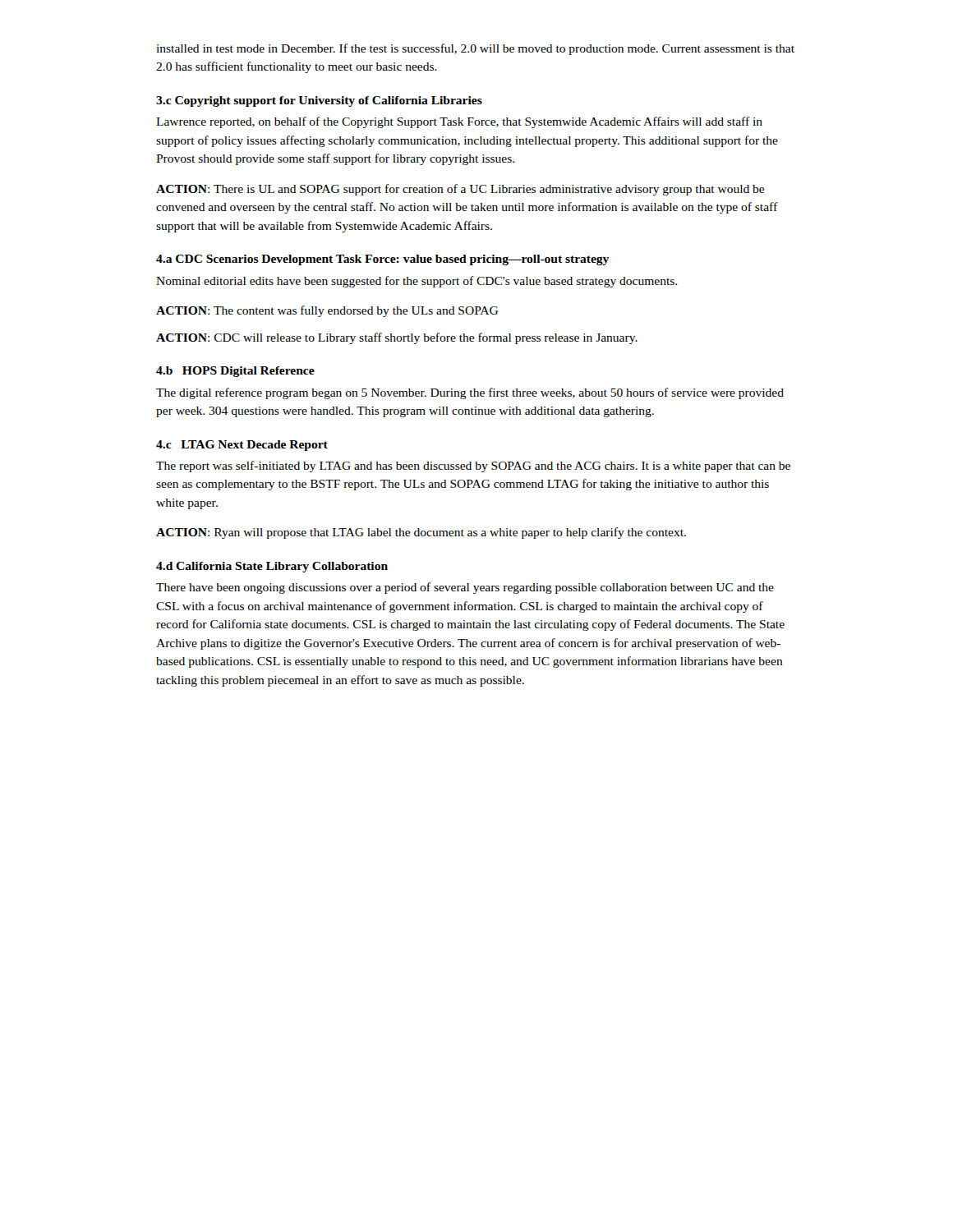
Task: Find the section header with the text "4.b HOPS Digital Reference"
Action: coord(235,370)
